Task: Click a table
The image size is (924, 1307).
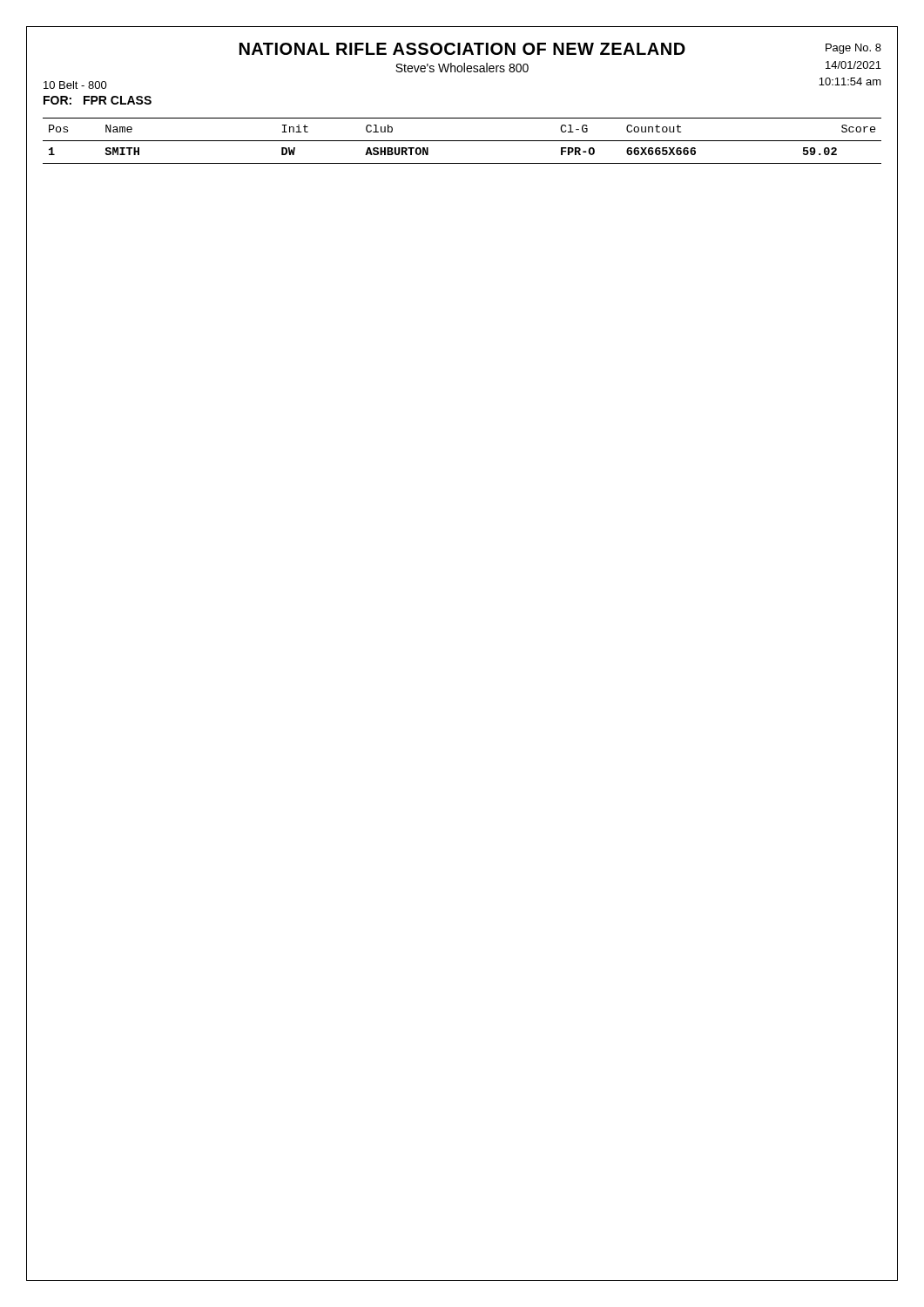Action: pos(462,141)
